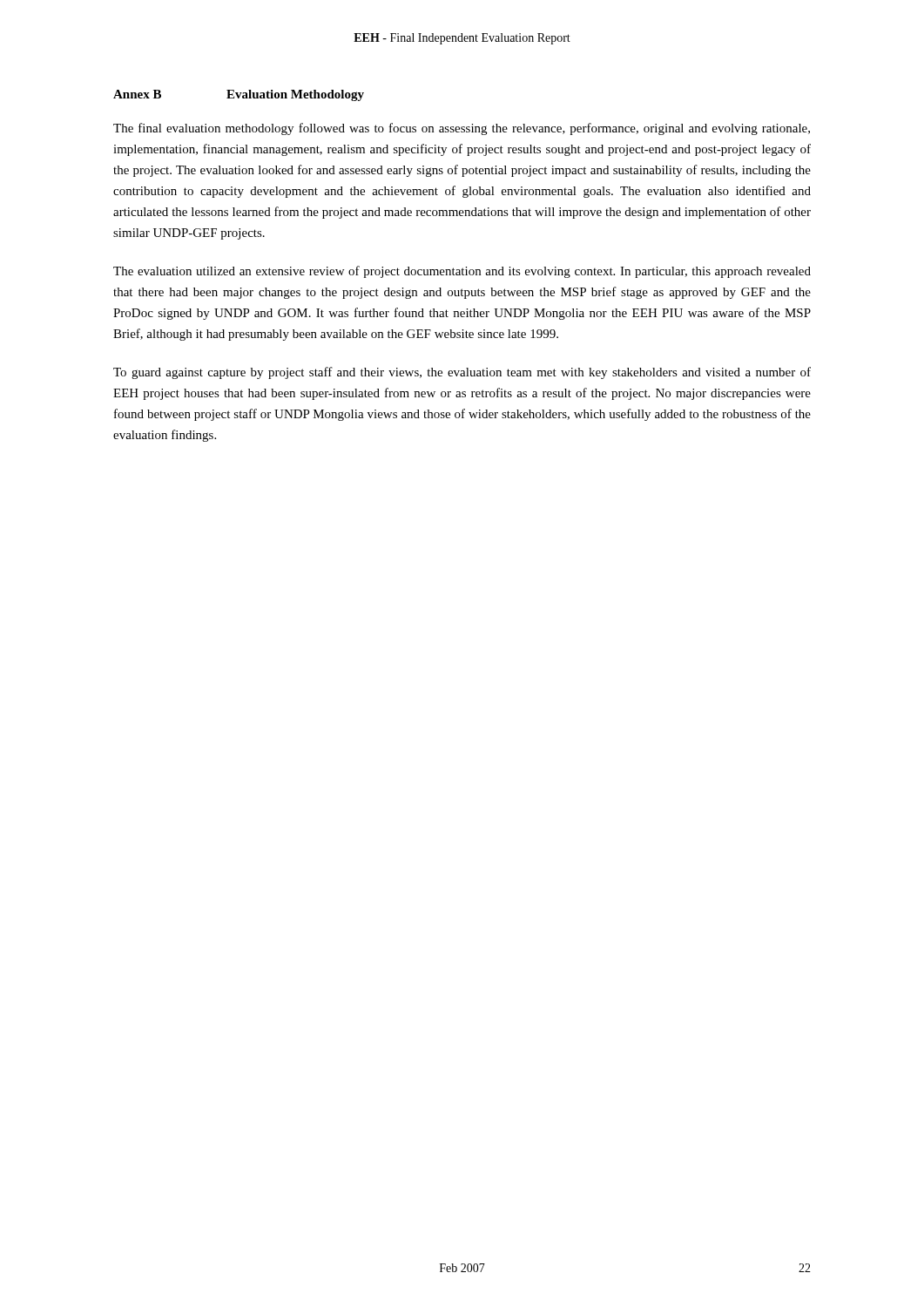
Task: Find a section header
Action: [239, 95]
